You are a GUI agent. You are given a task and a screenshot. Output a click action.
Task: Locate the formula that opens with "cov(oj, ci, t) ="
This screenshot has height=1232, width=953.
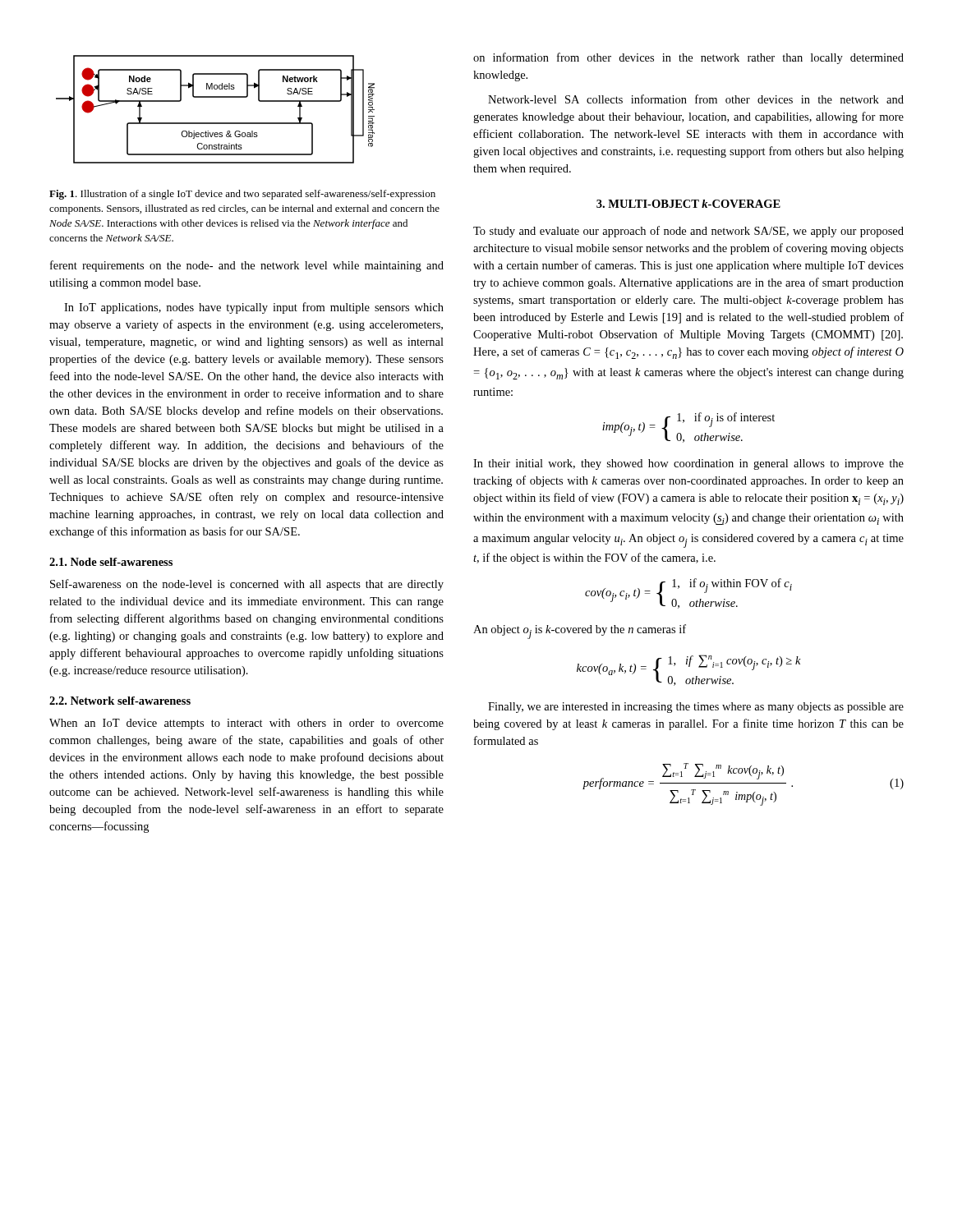click(x=688, y=594)
